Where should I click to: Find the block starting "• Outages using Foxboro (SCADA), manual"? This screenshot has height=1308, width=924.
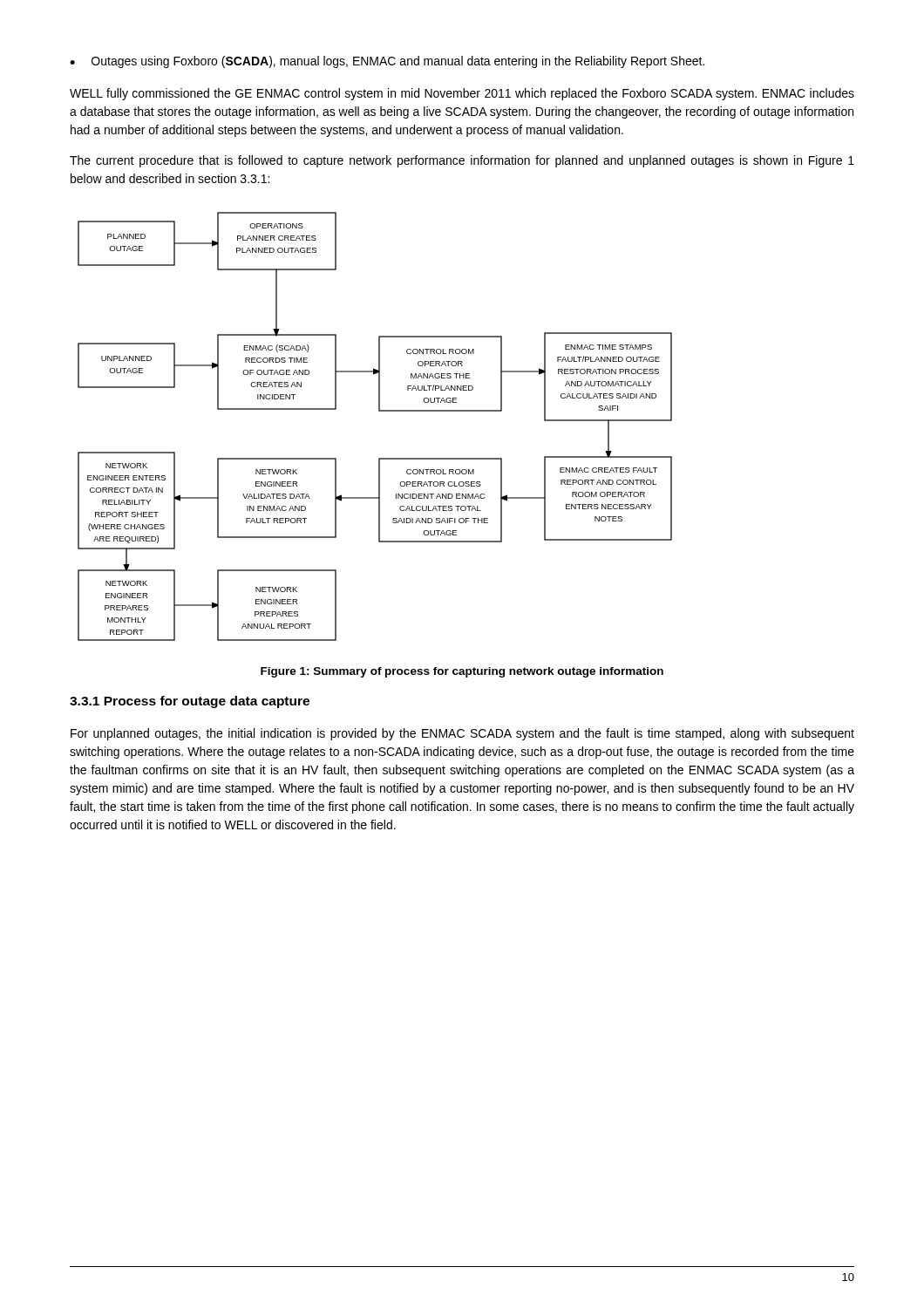tap(462, 63)
